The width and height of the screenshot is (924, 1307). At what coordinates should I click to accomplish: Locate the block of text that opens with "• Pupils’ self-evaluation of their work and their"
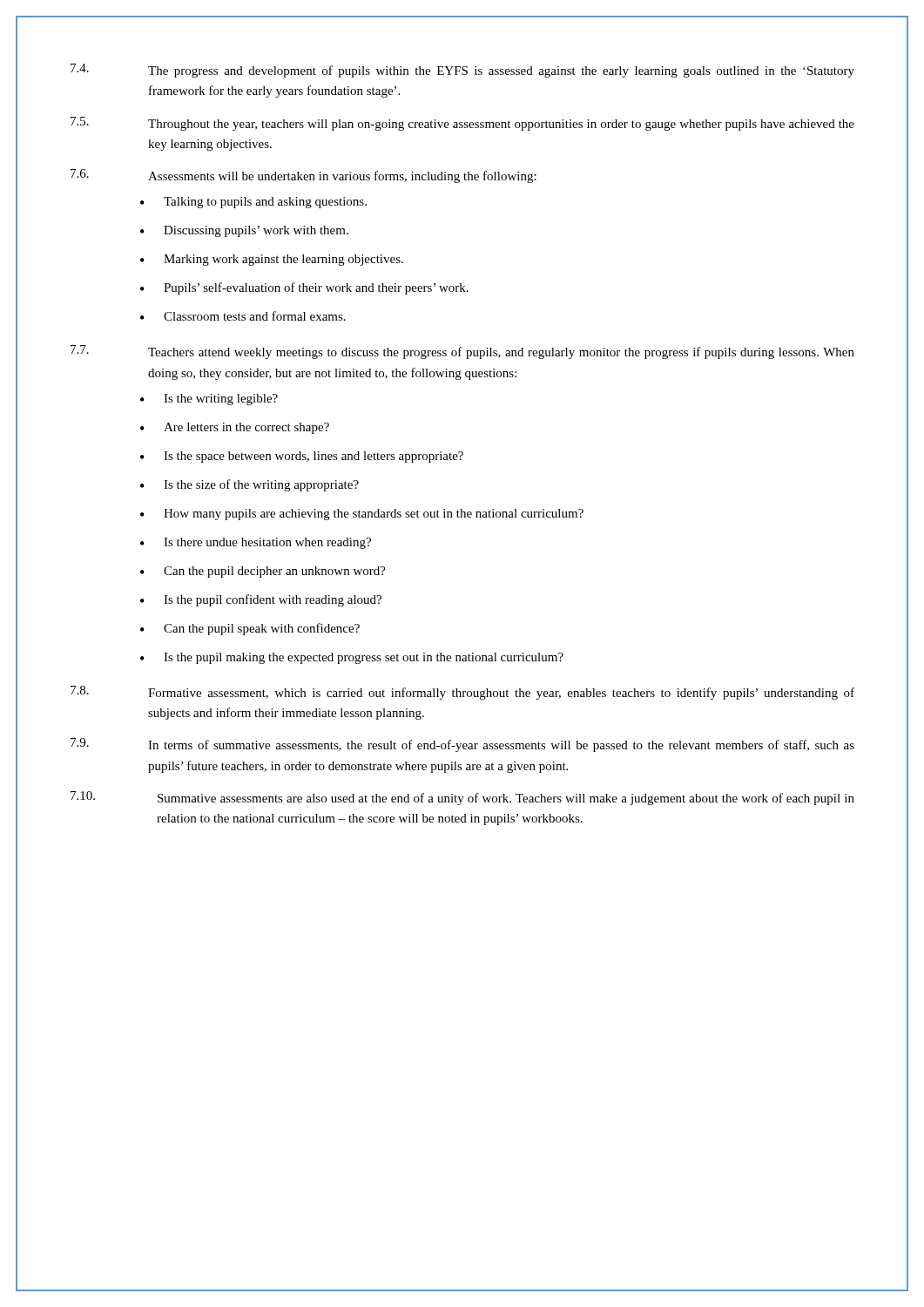click(x=304, y=288)
